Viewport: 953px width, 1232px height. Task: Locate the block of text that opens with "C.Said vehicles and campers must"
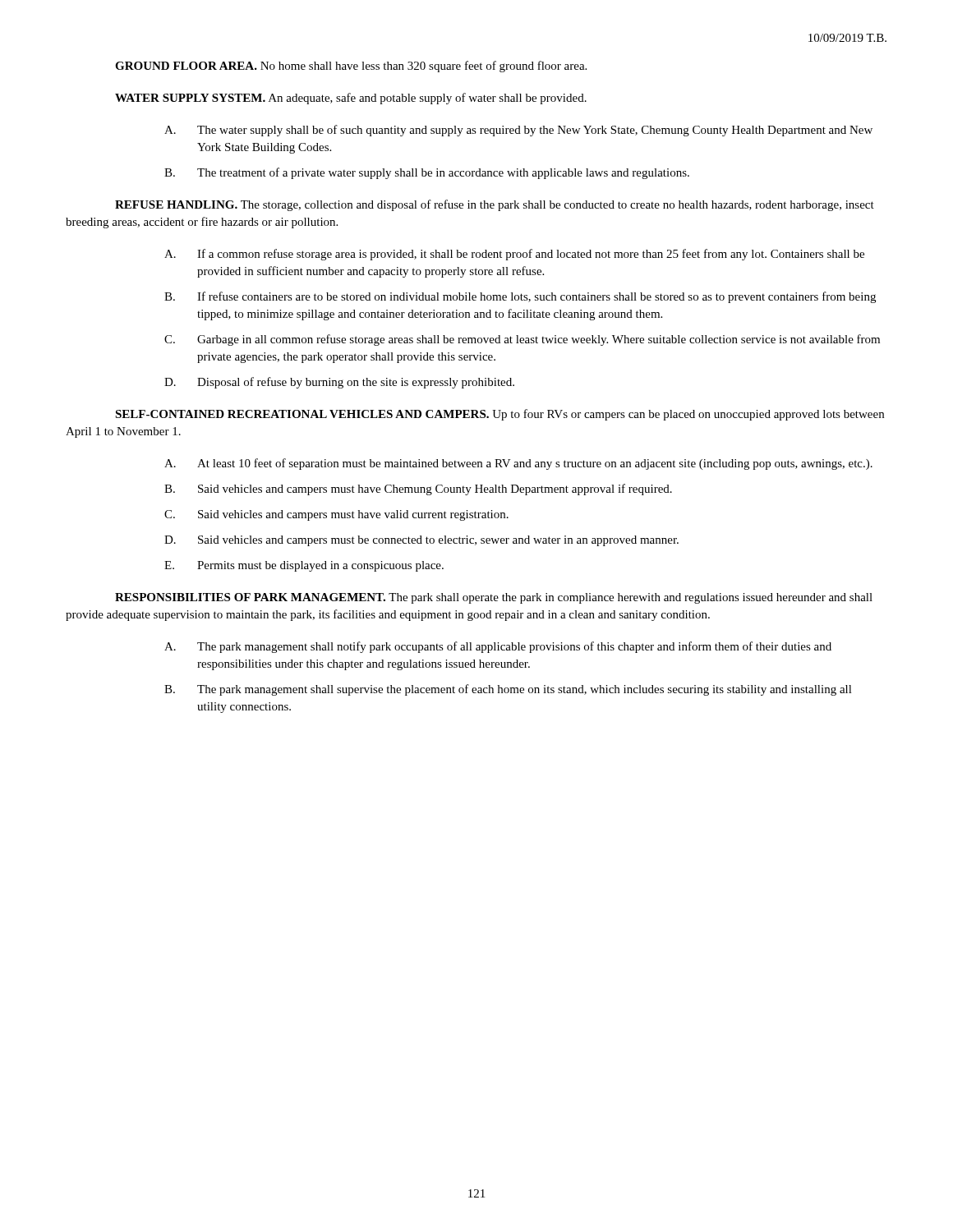(x=336, y=515)
